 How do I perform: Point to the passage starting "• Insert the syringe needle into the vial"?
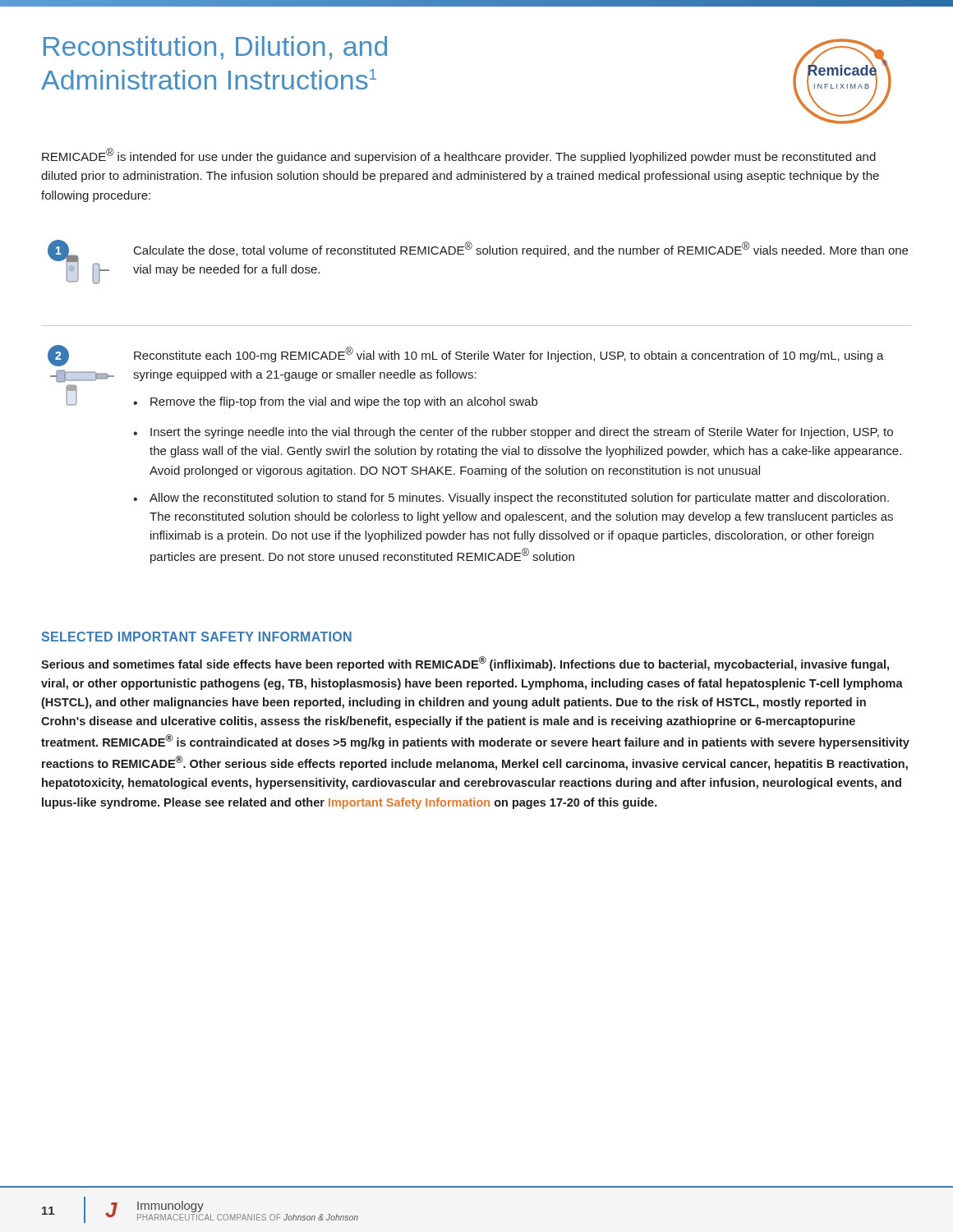coord(523,451)
